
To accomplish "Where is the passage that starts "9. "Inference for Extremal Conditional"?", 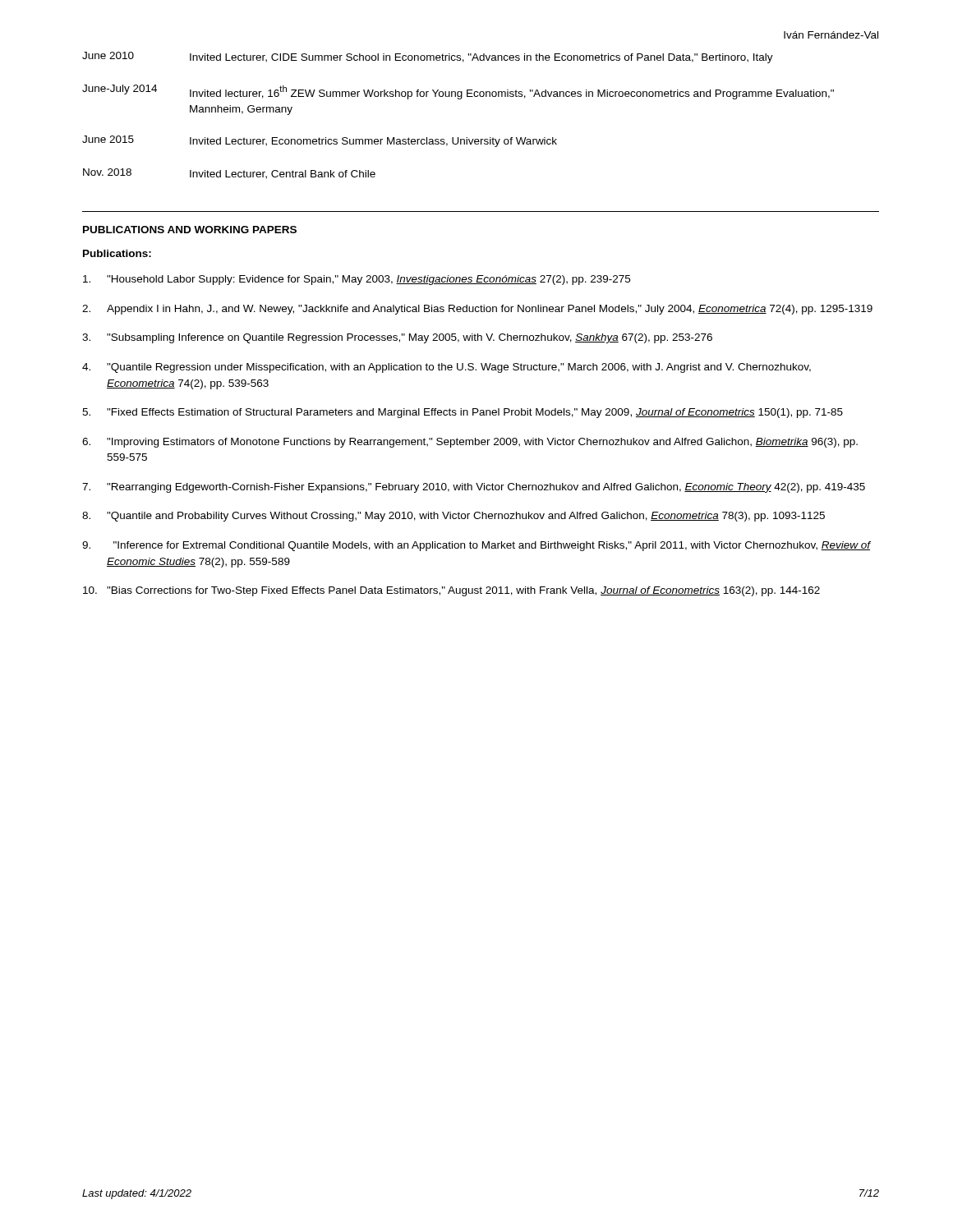I will tap(481, 553).
